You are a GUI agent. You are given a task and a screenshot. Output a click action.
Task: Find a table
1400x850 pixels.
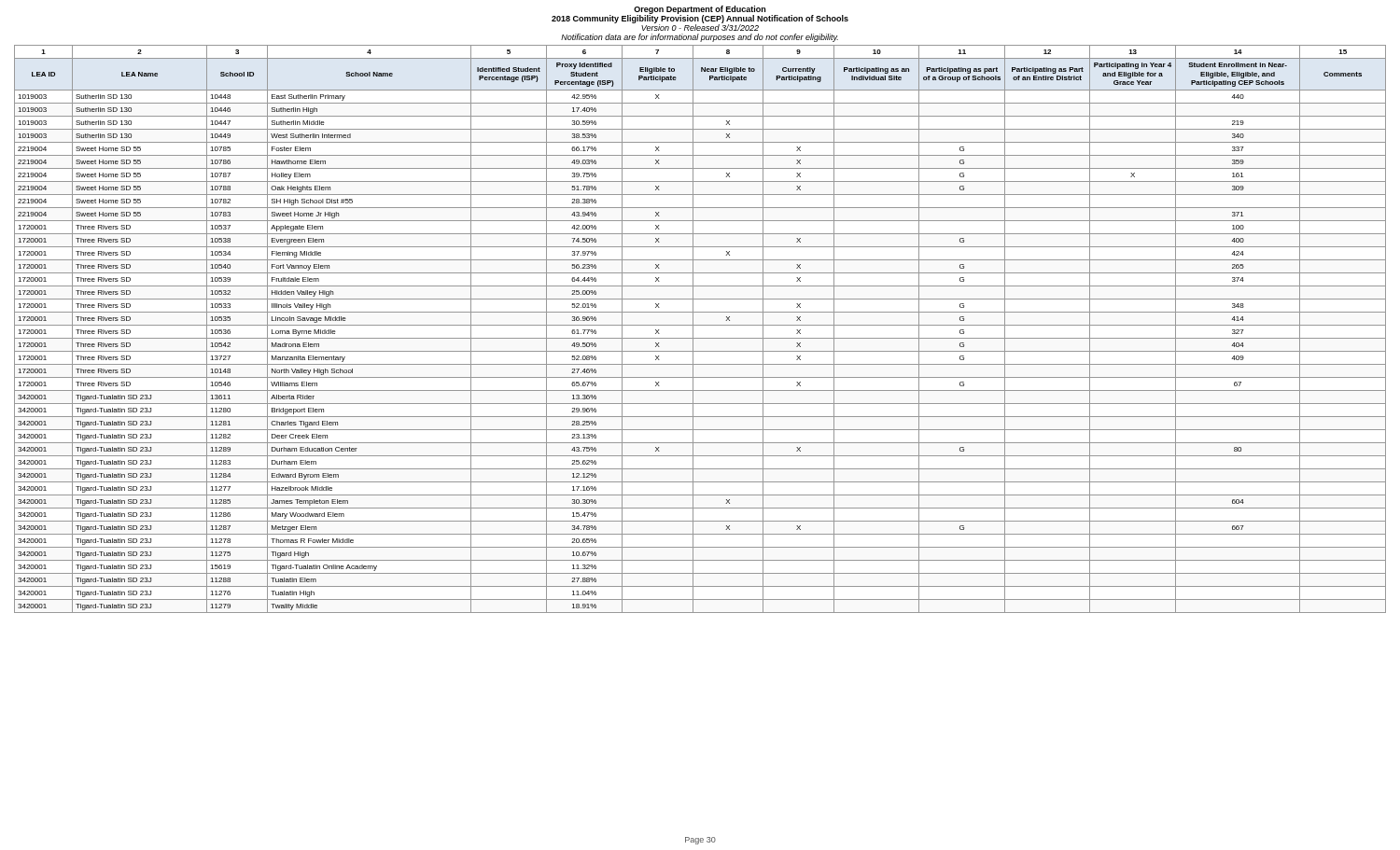(700, 329)
